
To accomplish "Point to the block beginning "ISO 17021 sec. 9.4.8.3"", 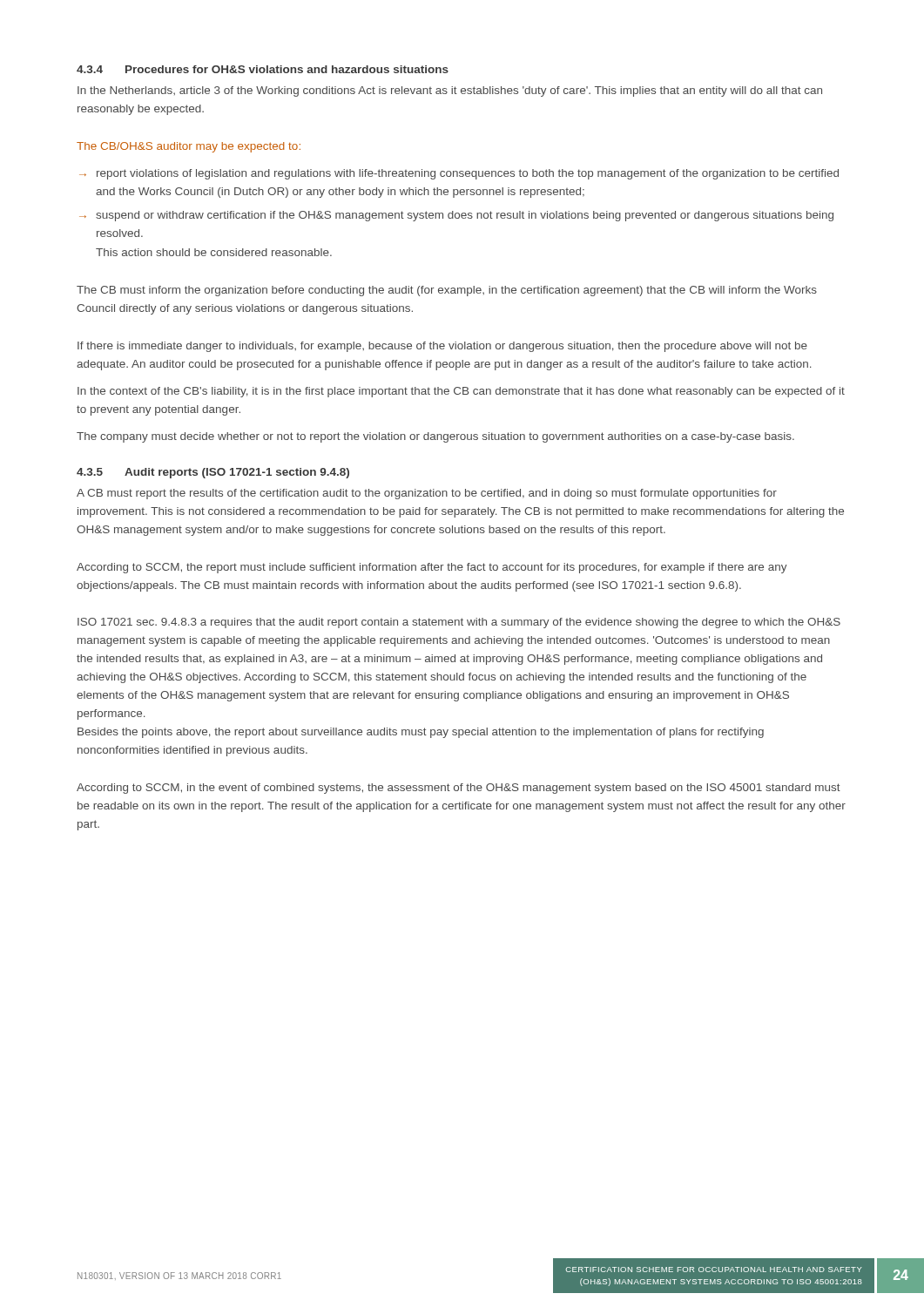I will coord(462,687).
